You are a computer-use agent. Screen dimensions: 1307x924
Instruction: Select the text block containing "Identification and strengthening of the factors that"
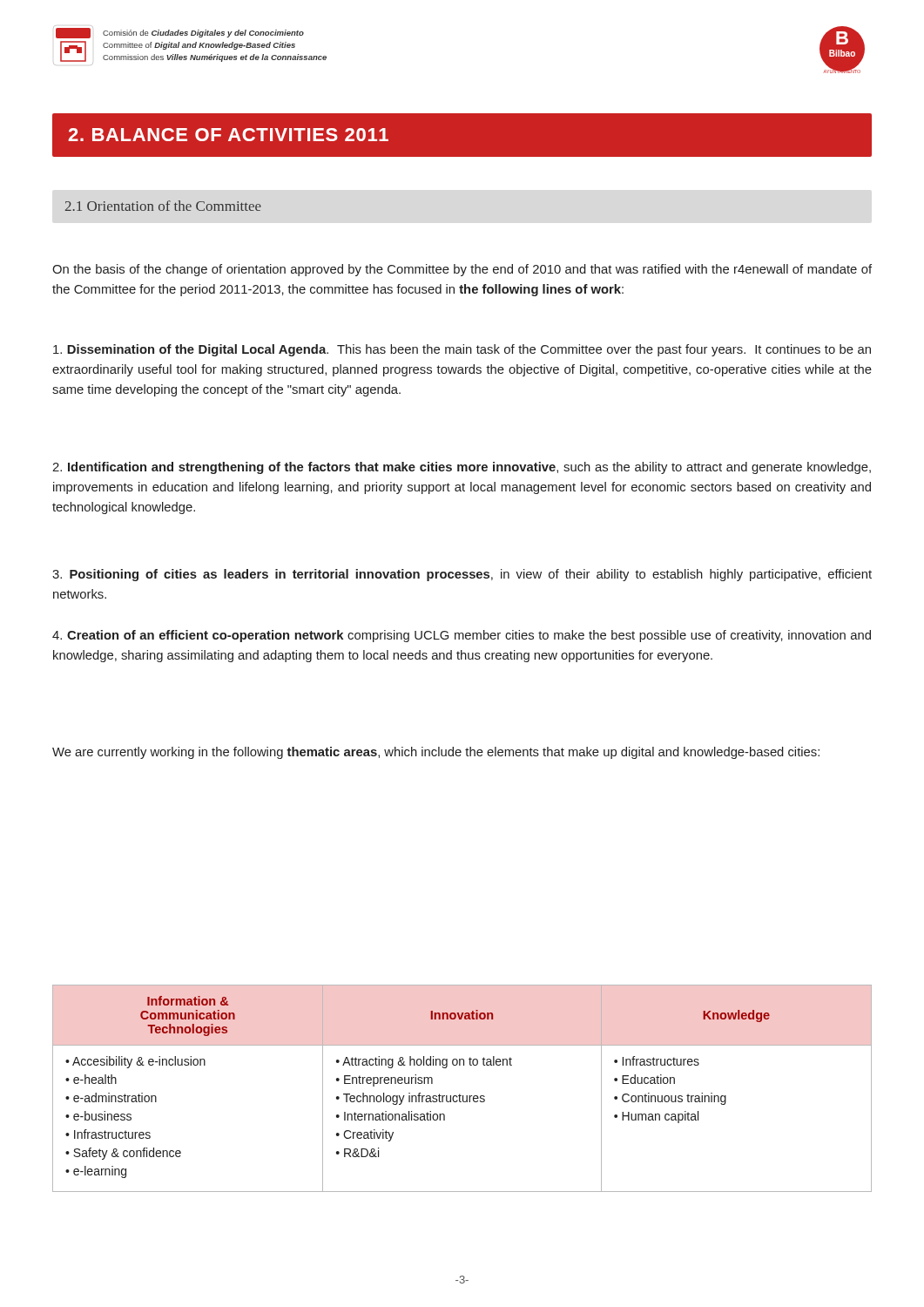point(462,487)
